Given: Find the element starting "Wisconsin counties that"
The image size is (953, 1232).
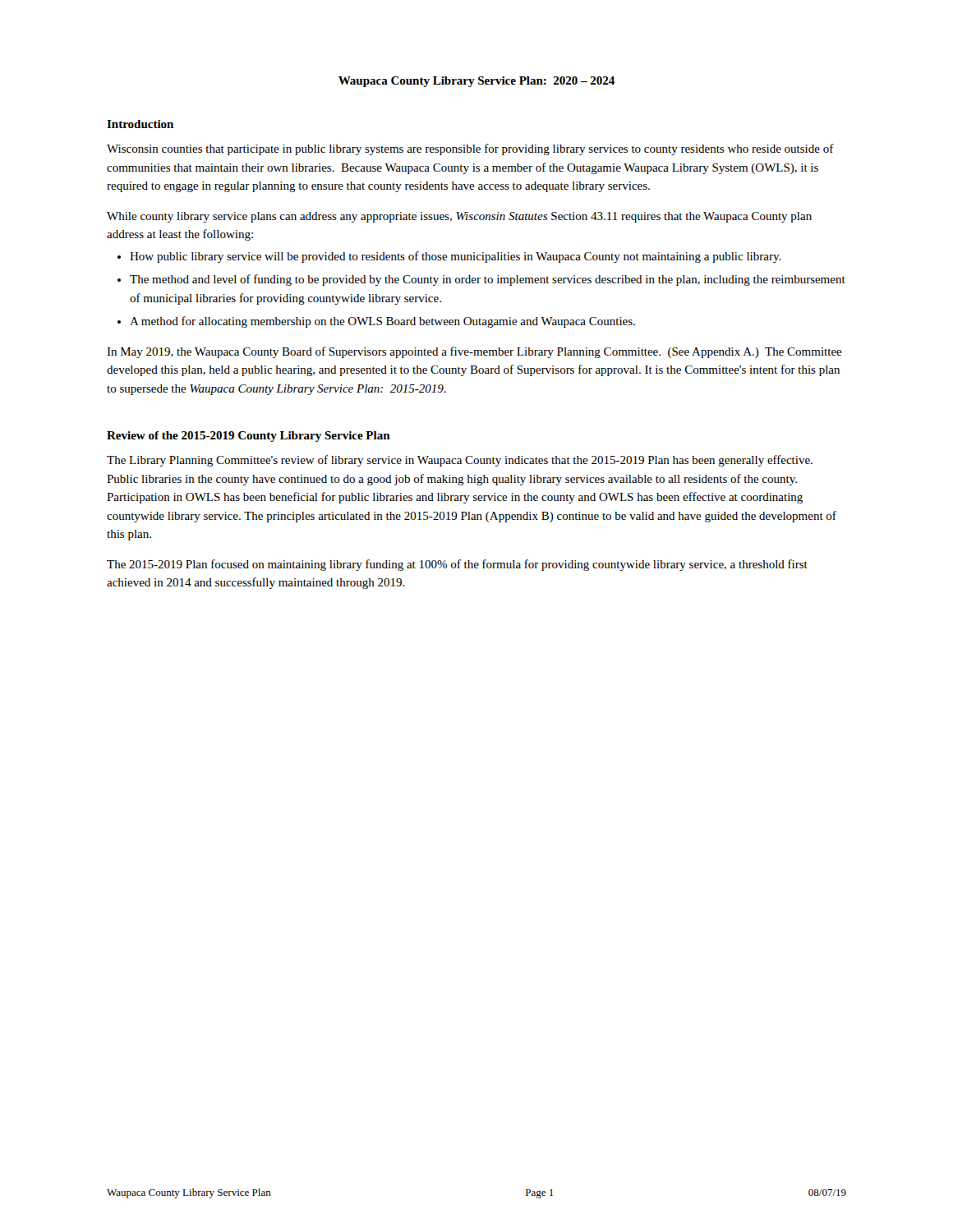Looking at the screenshot, I should [x=470, y=167].
